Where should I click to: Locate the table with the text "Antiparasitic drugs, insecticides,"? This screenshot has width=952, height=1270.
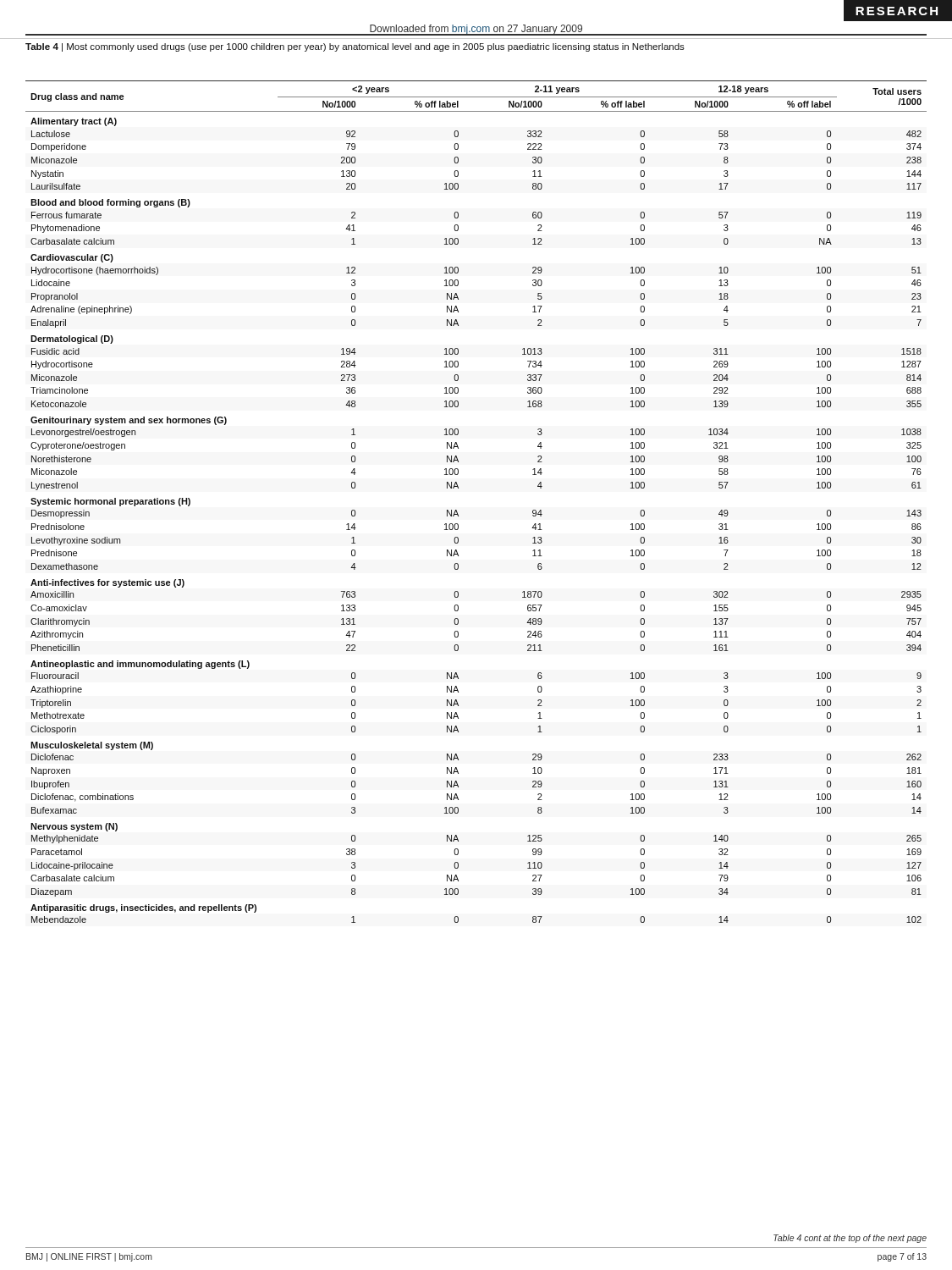[x=476, y=654]
